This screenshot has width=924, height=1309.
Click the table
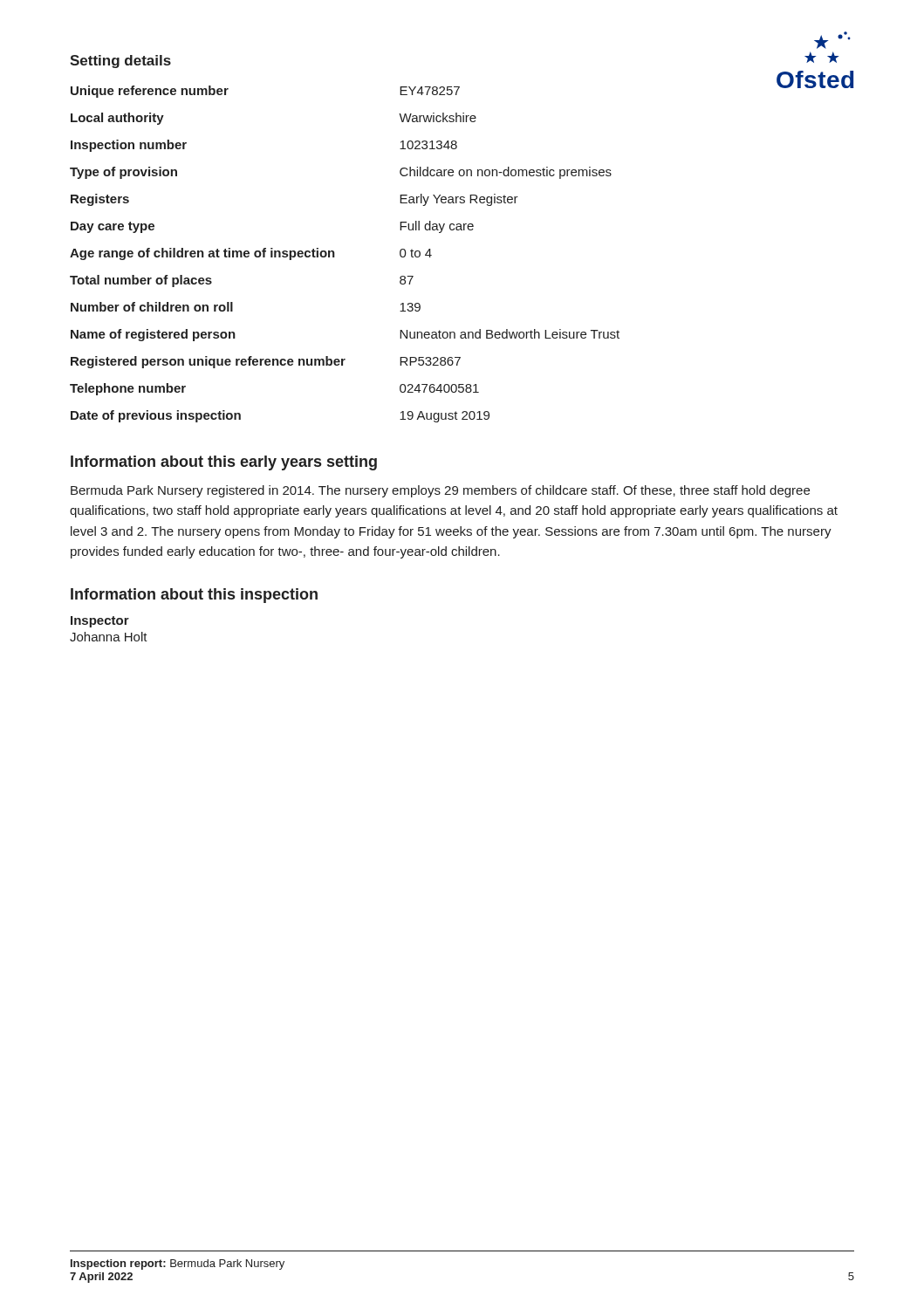click(462, 253)
